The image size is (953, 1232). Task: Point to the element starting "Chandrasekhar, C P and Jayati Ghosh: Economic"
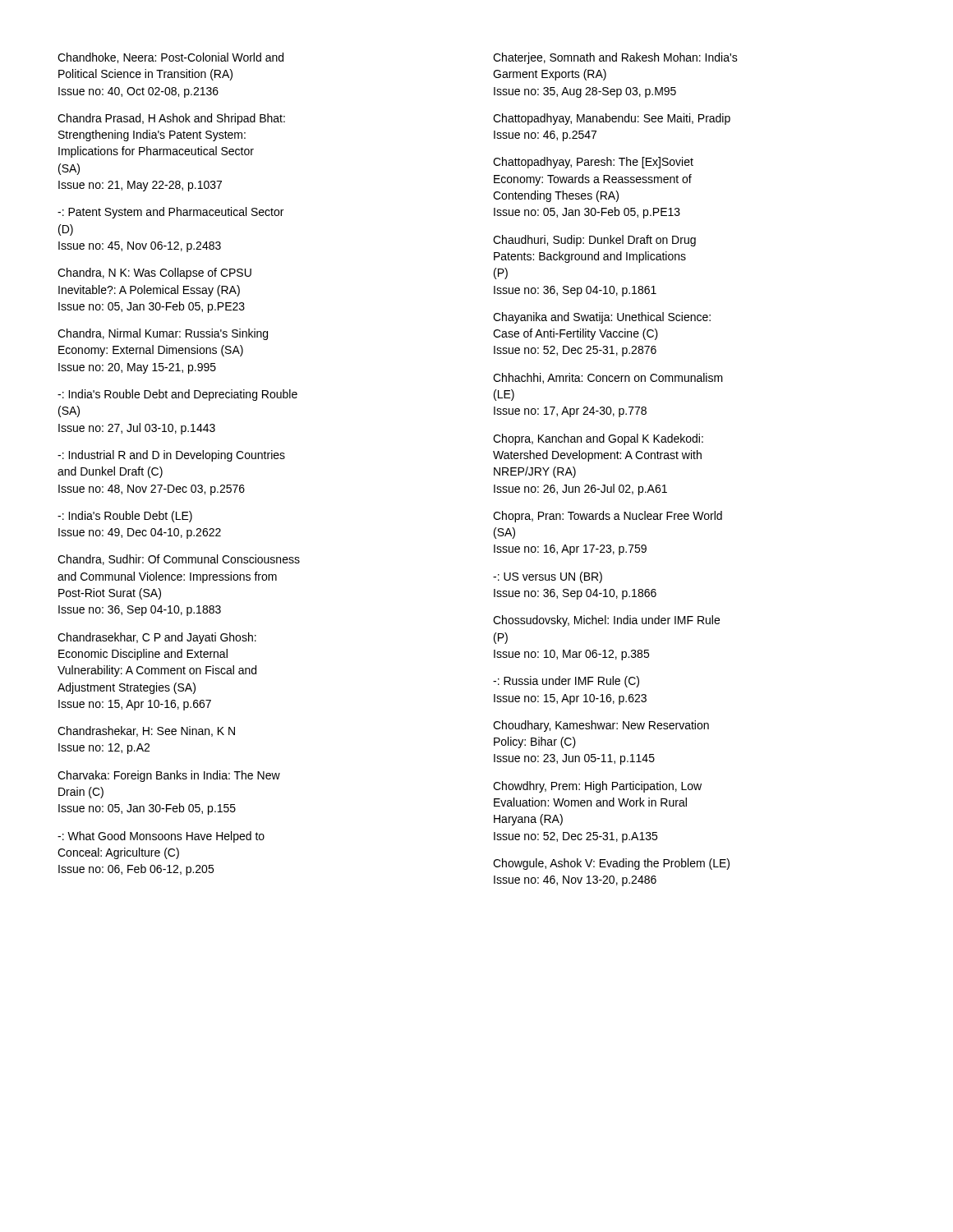[259, 671]
